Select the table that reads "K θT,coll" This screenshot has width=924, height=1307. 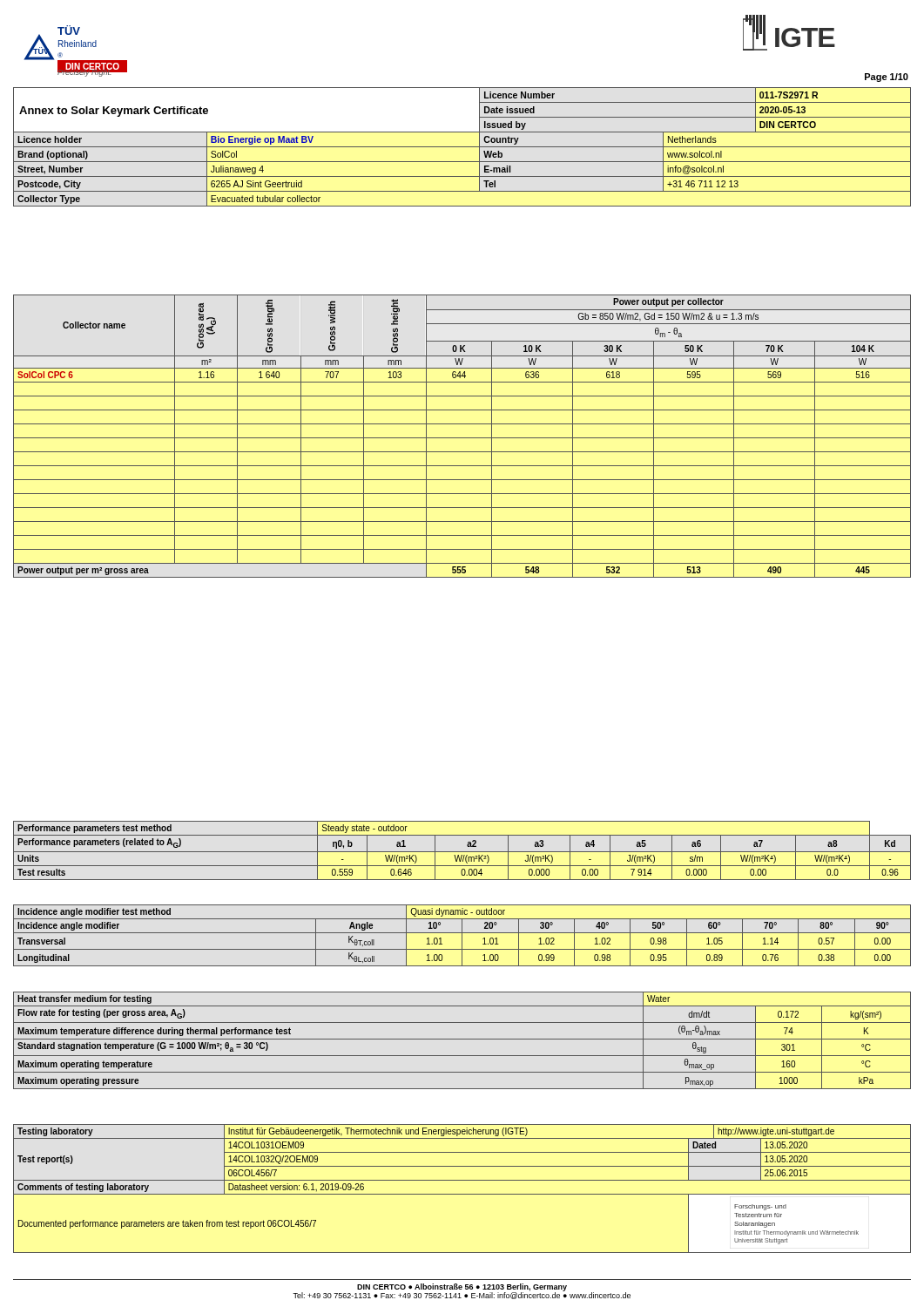(462, 935)
